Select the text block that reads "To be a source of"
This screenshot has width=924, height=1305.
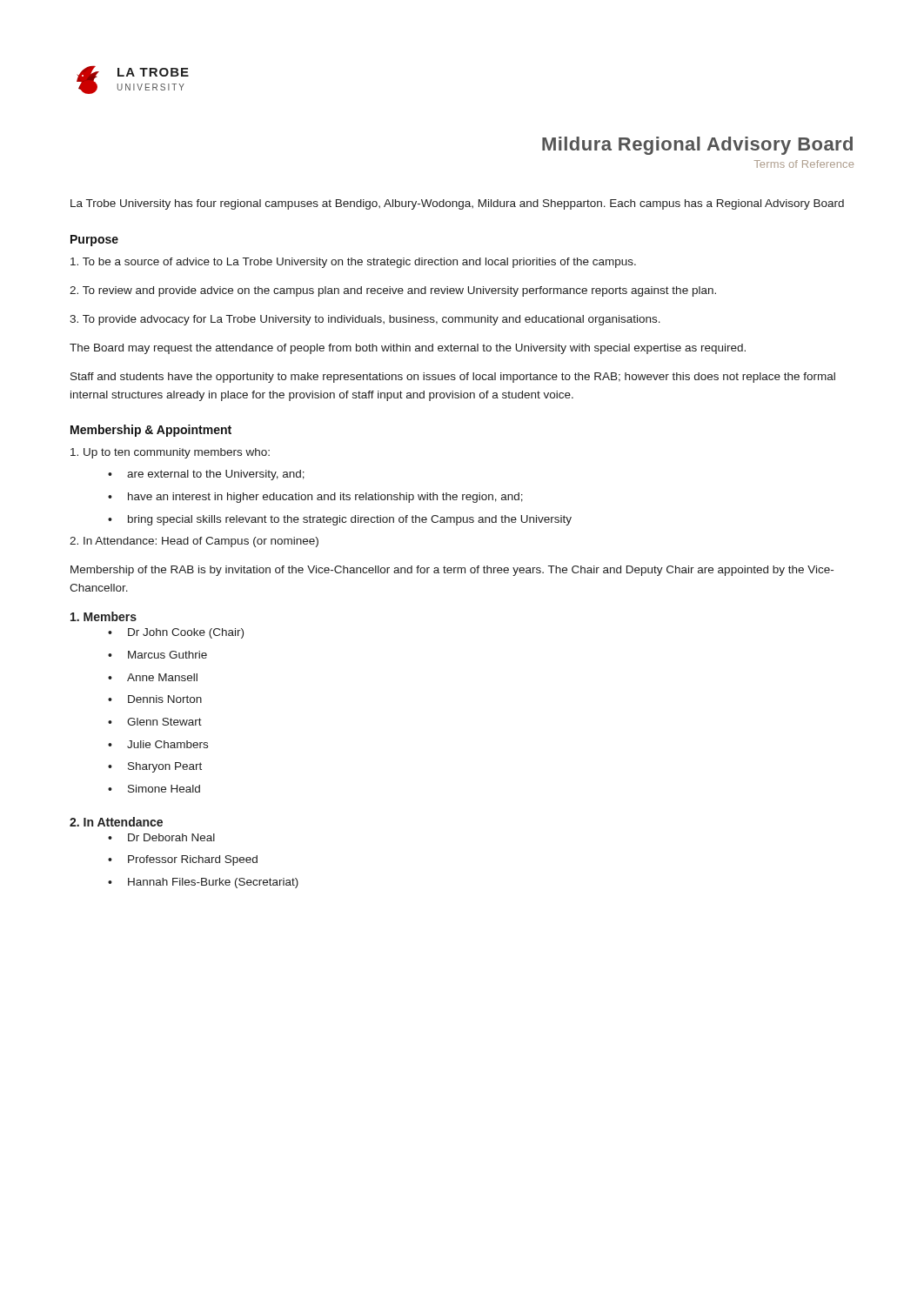pos(353,261)
